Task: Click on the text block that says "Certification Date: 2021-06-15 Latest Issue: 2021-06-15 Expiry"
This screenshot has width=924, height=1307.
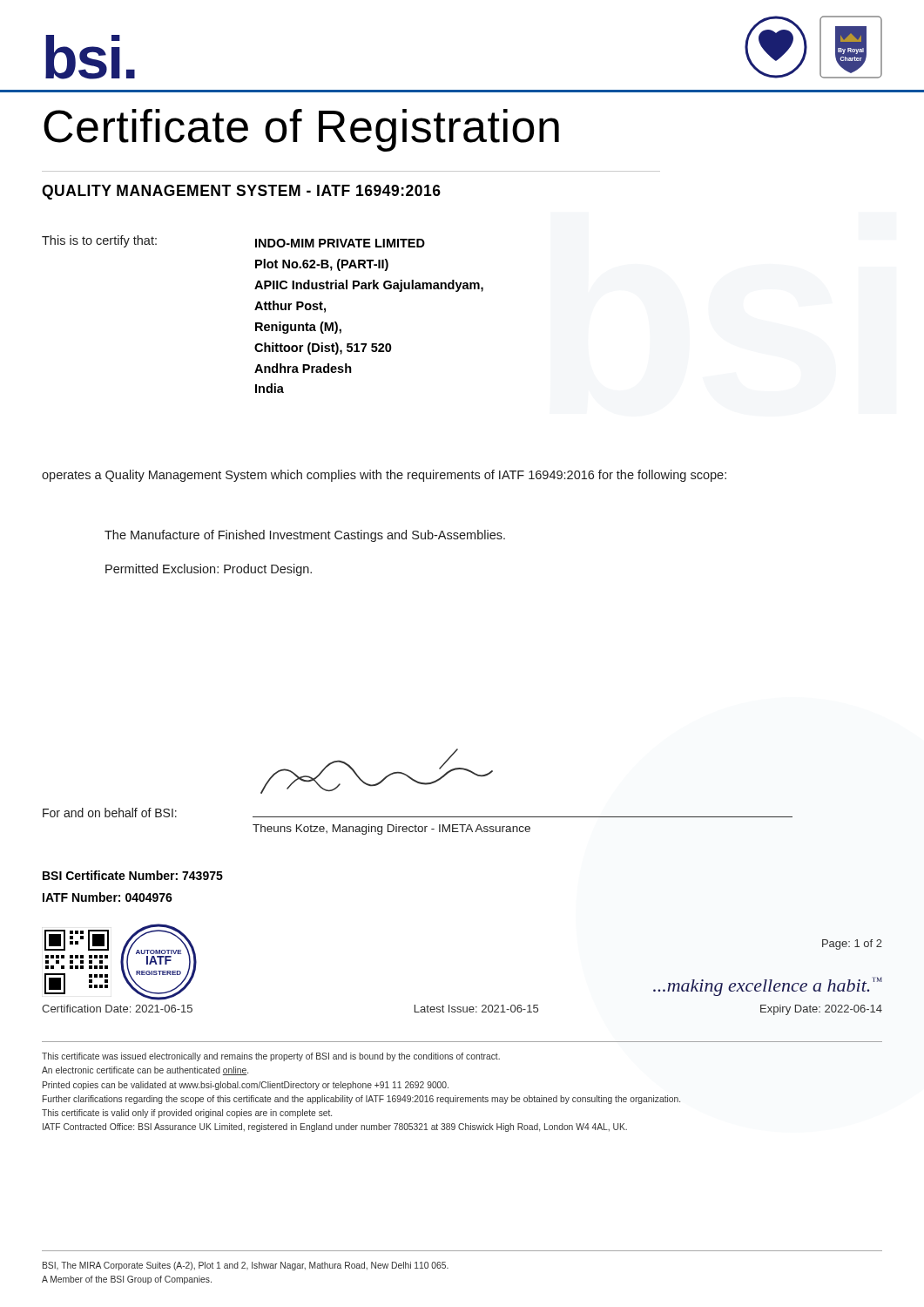Action: [x=462, y=1009]
